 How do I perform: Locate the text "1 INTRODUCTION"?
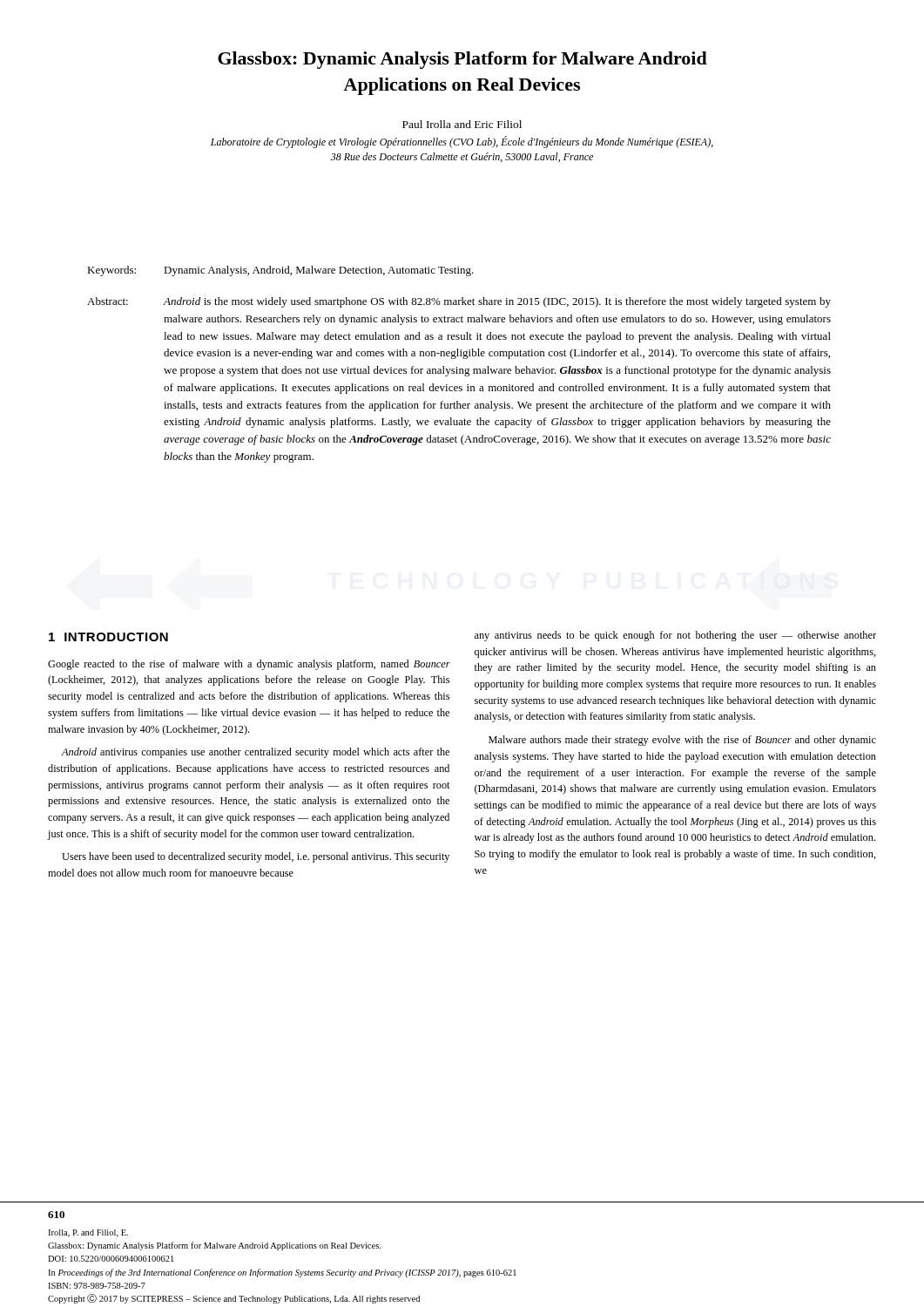(x=108, y=637)
